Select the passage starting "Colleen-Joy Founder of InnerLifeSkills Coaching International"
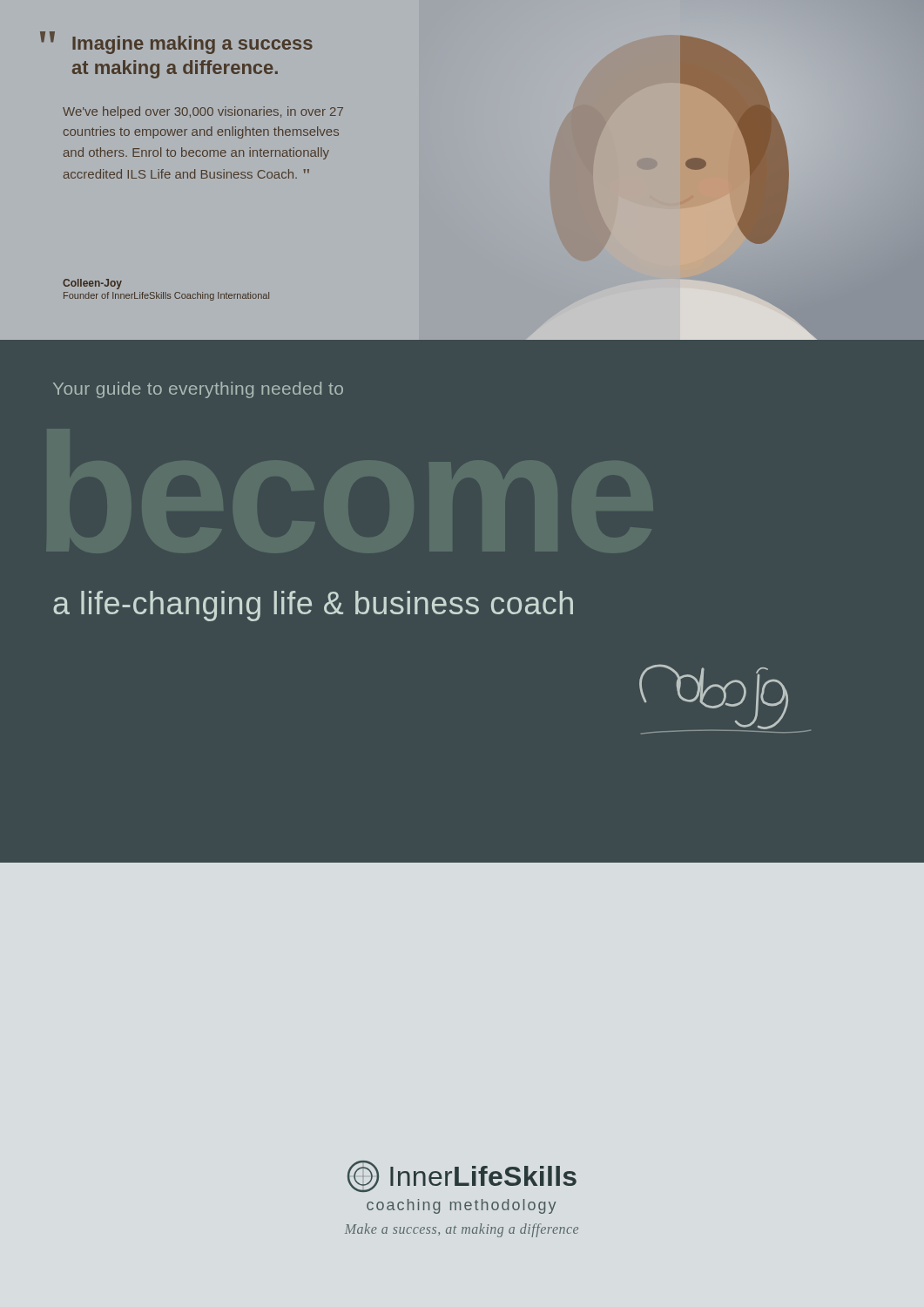Screen dimensions: 1307x924 pyautogui.click(x=166, y=289)
